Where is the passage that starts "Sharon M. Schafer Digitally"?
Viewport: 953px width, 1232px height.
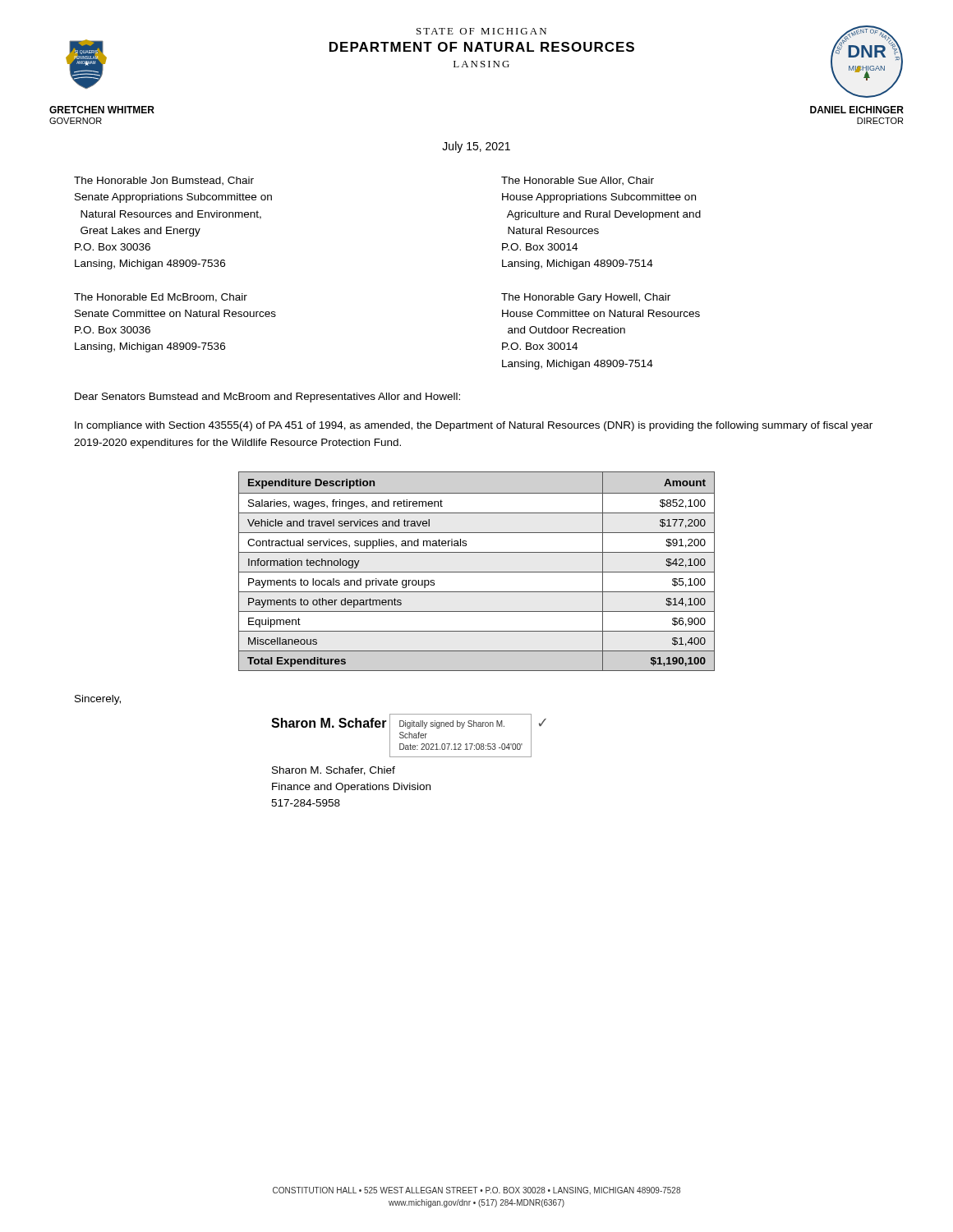(x=410, y=735)
